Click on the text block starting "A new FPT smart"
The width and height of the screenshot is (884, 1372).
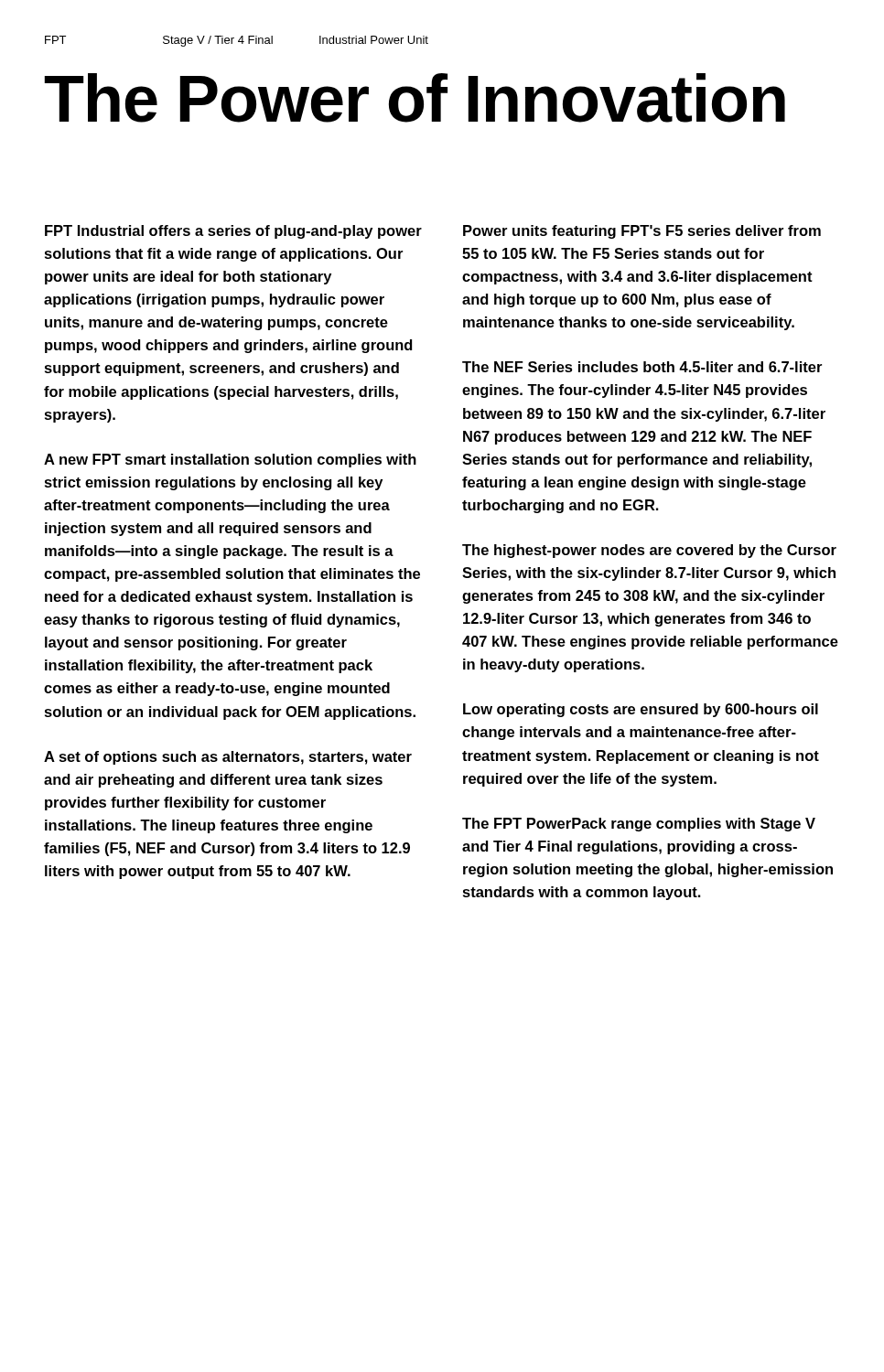(x=232, y=585)
